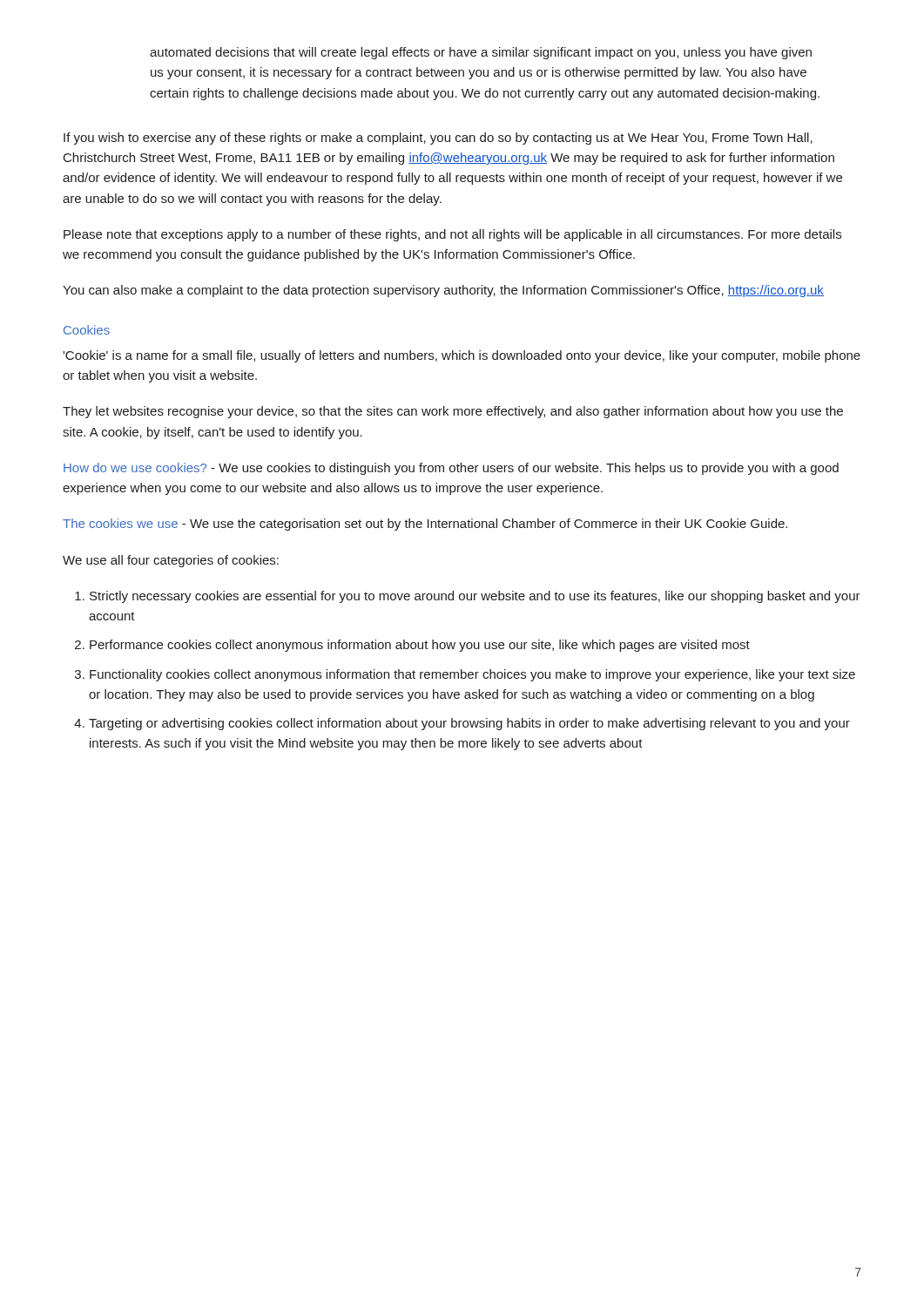Image resolution: width=924 pixels, height=1307 pixels.
Task: Where is the passage that starts "'Cookie' is a name for a small"?
Action: 462,365
